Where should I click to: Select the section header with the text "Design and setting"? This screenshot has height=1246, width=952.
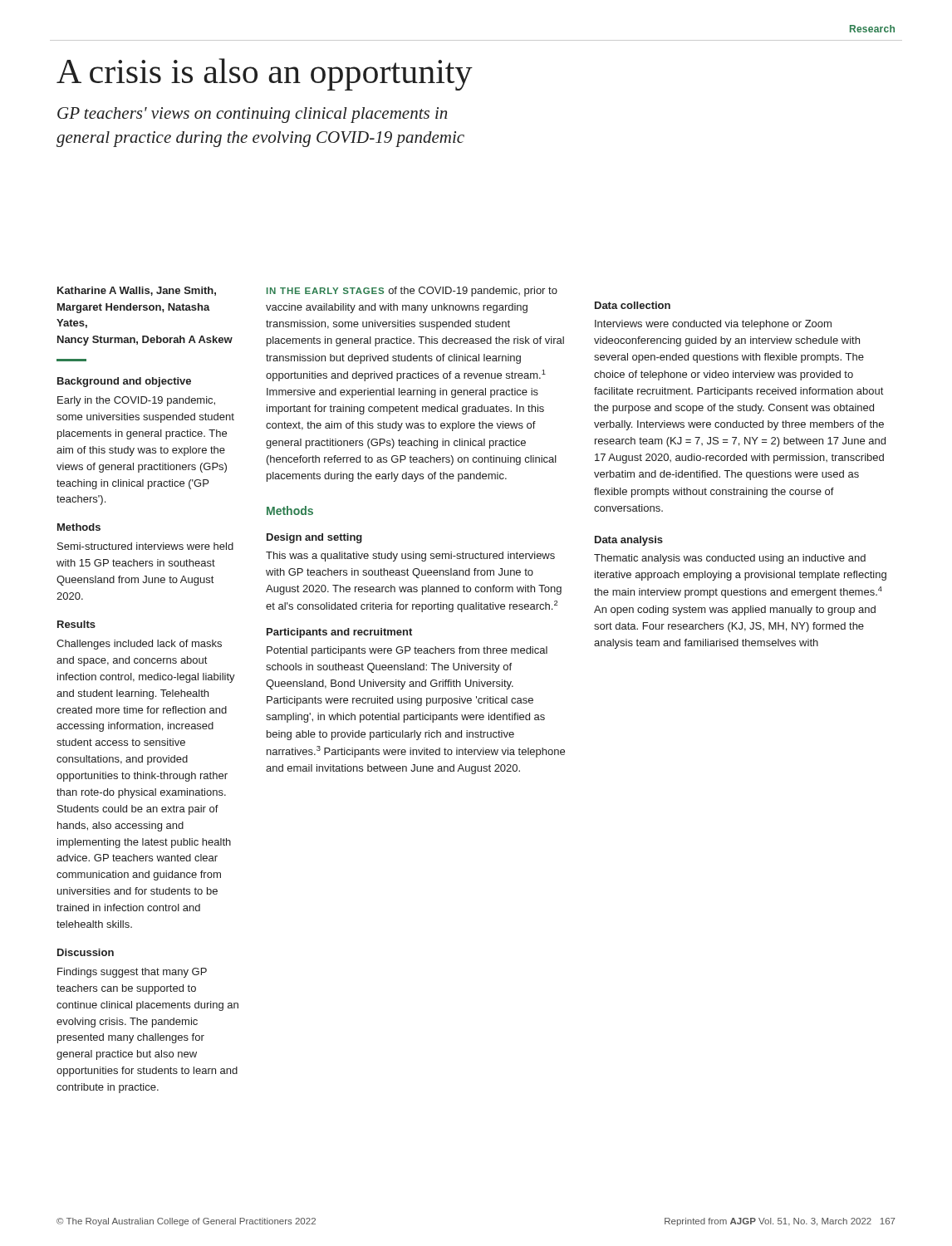(314, 537)
